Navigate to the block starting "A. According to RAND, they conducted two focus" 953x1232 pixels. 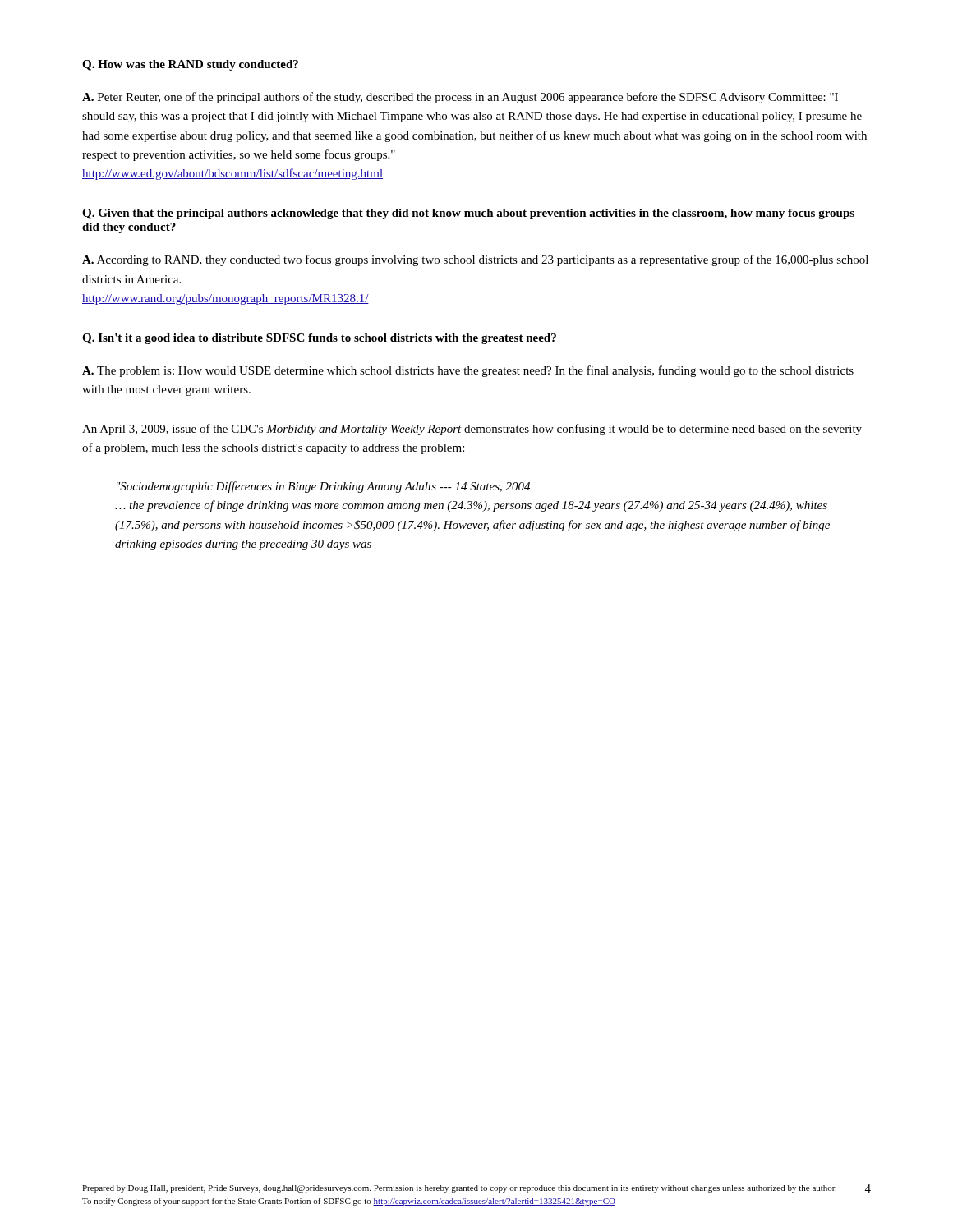coord(475,260)
